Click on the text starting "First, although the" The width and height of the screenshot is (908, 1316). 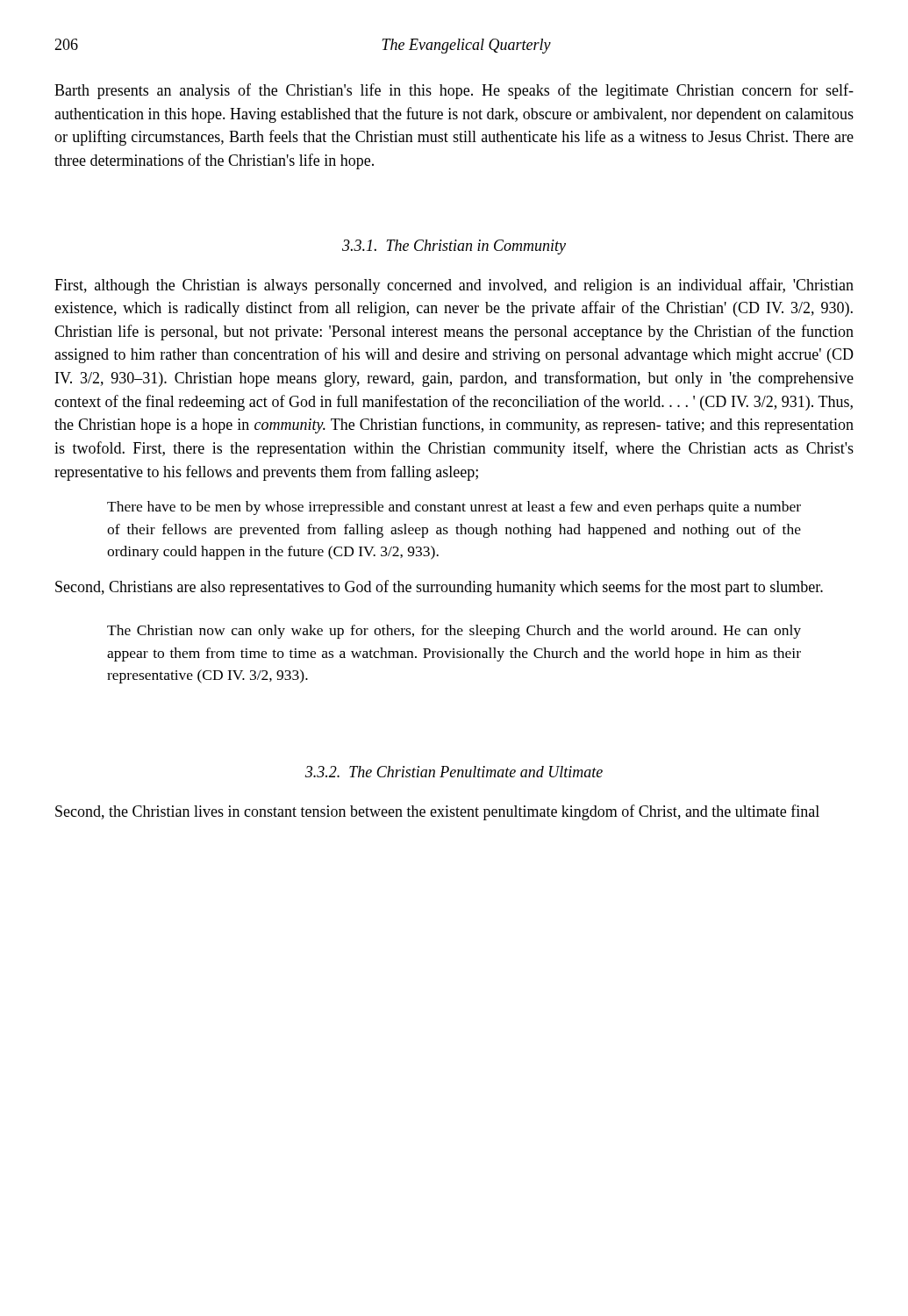[454, 378]
